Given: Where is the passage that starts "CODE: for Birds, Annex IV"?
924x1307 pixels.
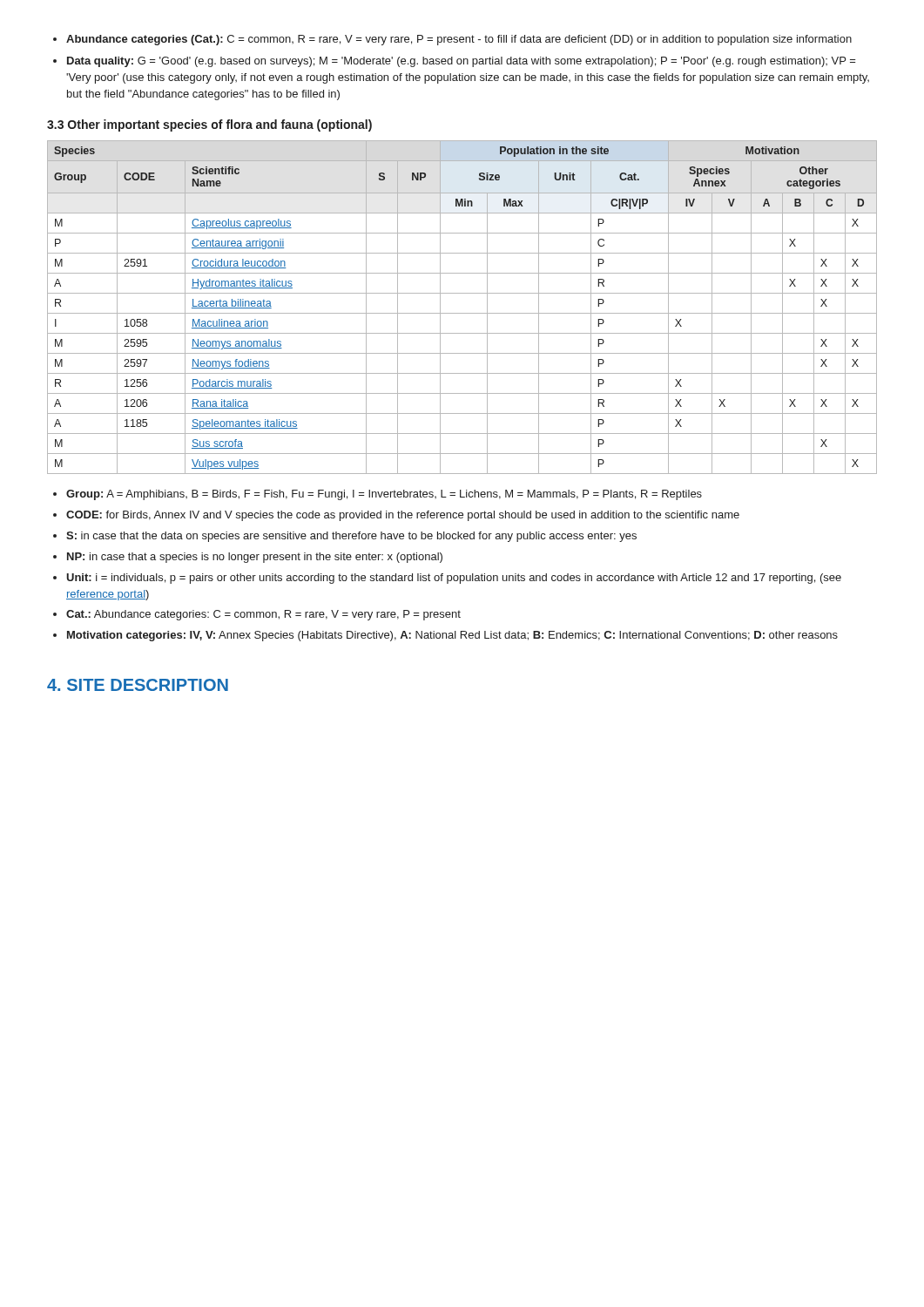Looking at the screenshot, I should pyautogui.click(x=403, y=515).
